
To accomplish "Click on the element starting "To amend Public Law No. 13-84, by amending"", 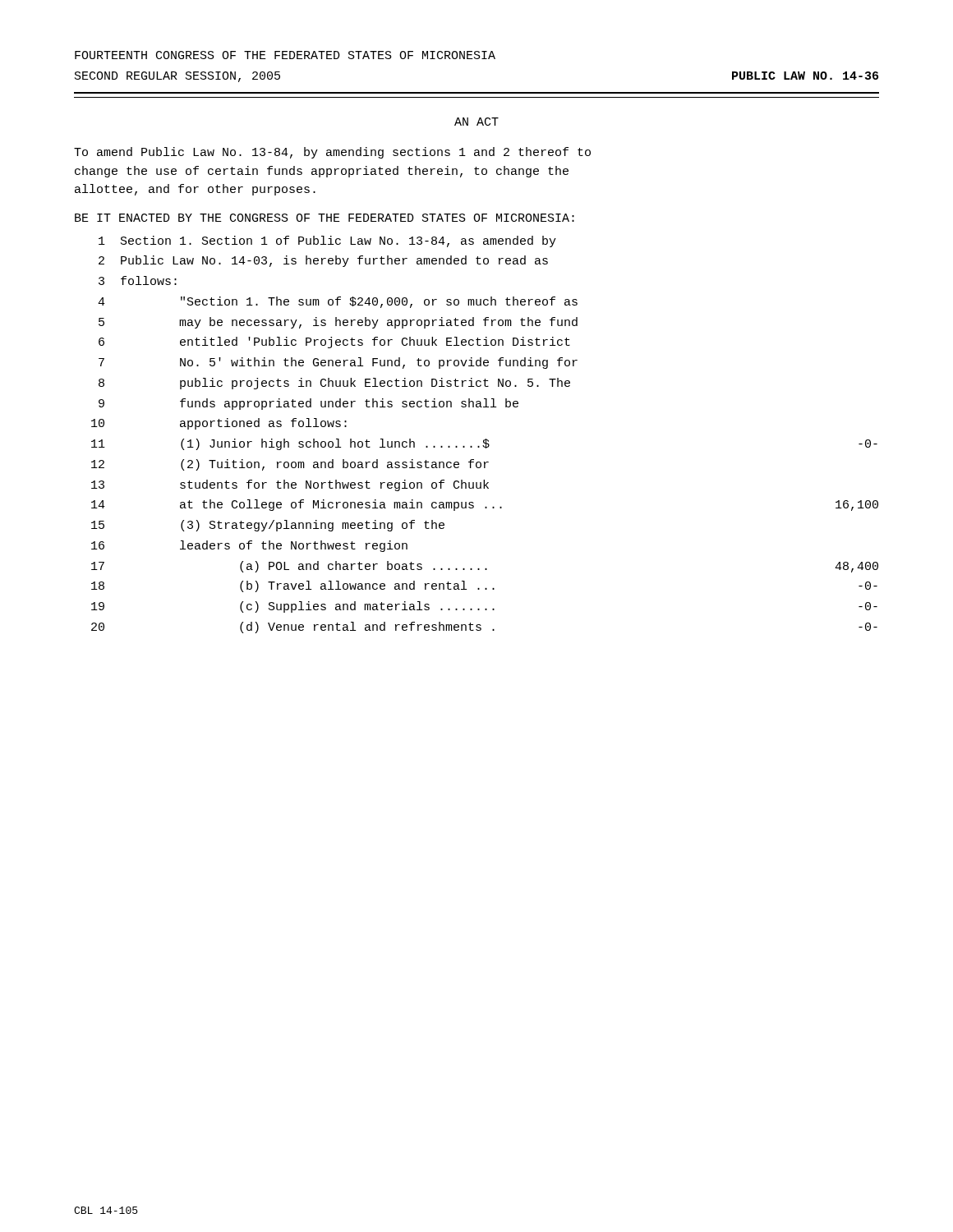I will (333, 172).
